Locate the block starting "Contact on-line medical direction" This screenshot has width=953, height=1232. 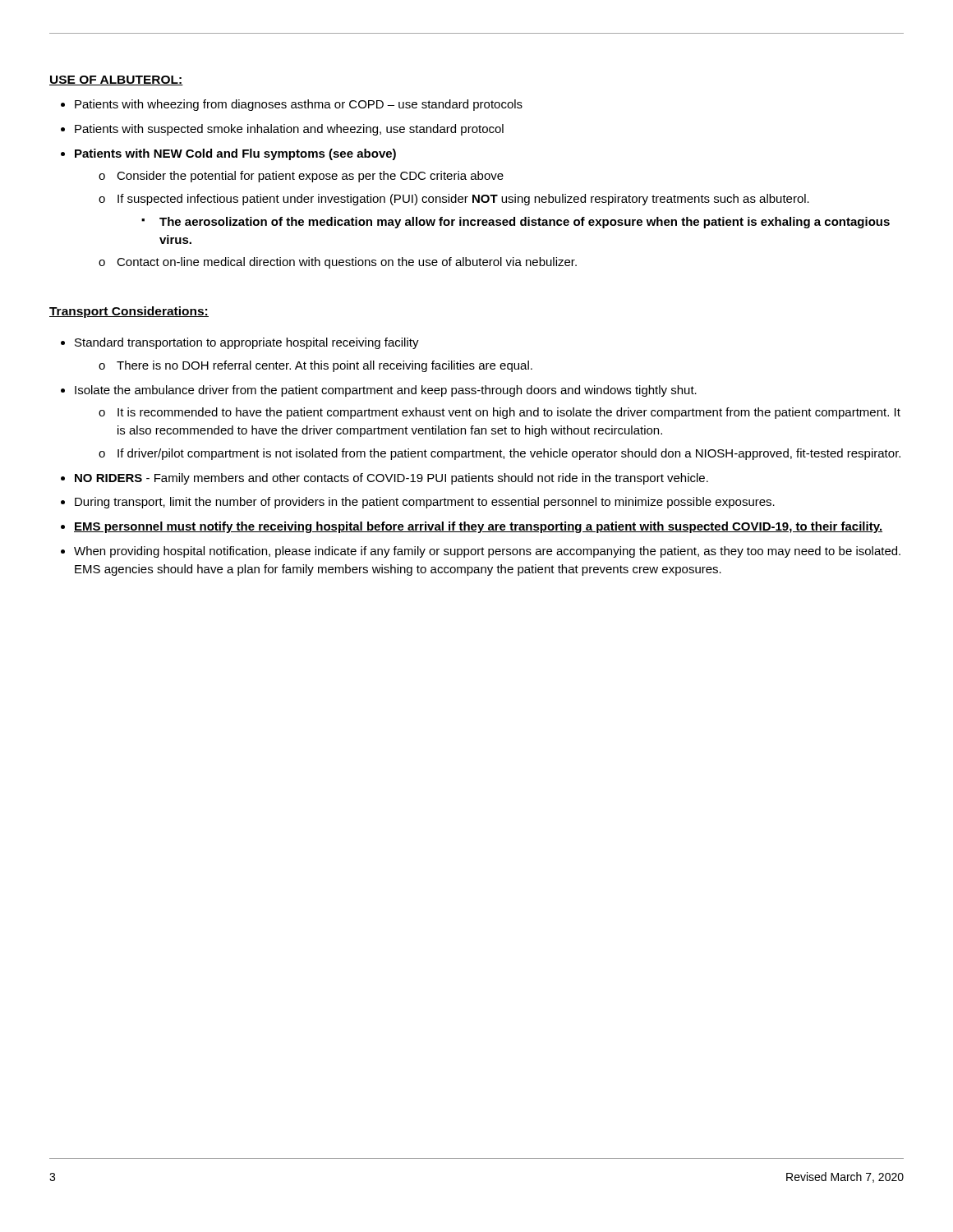coord(347,262)
